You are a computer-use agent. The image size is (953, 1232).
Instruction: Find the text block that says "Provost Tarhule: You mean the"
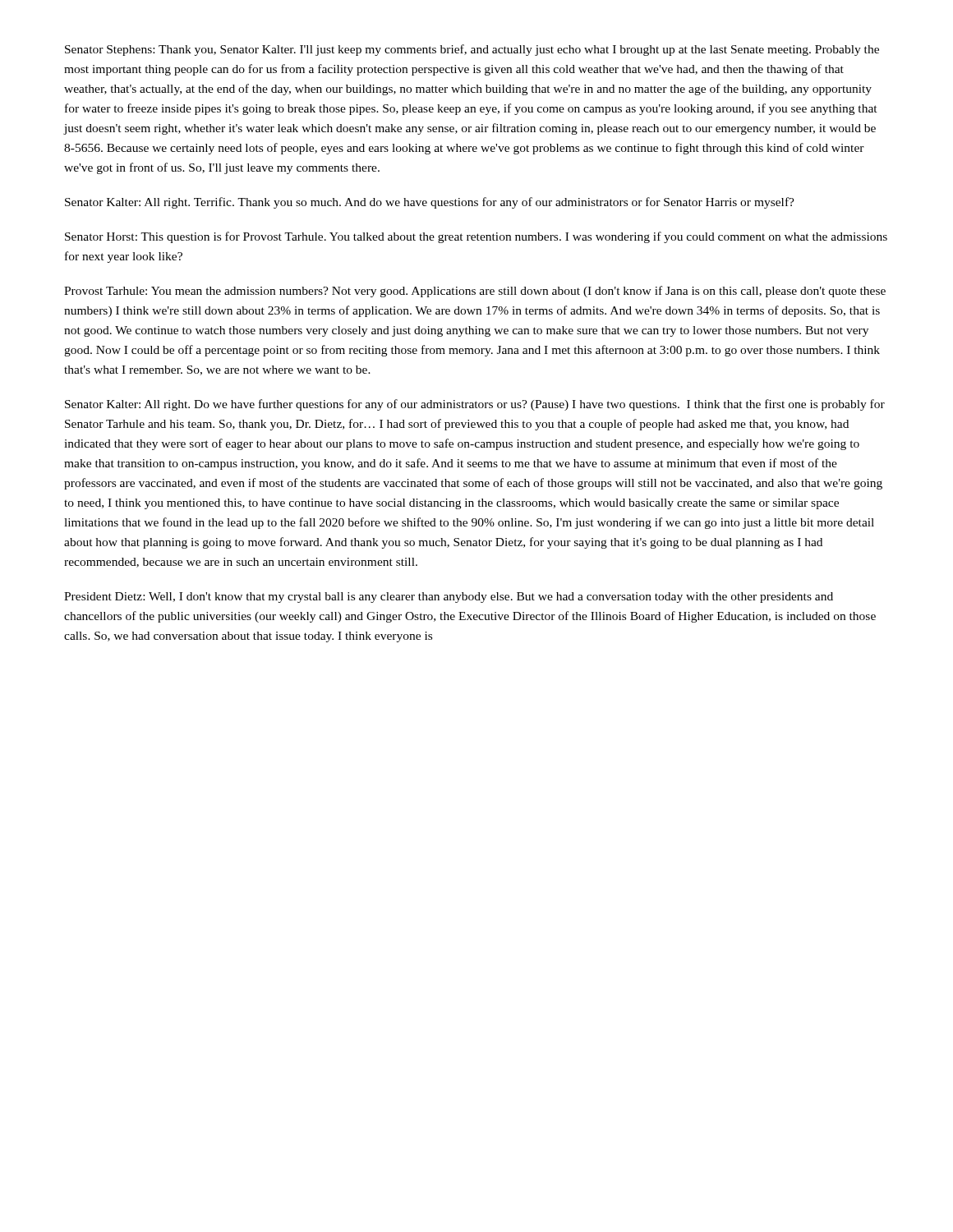[475, 330]
